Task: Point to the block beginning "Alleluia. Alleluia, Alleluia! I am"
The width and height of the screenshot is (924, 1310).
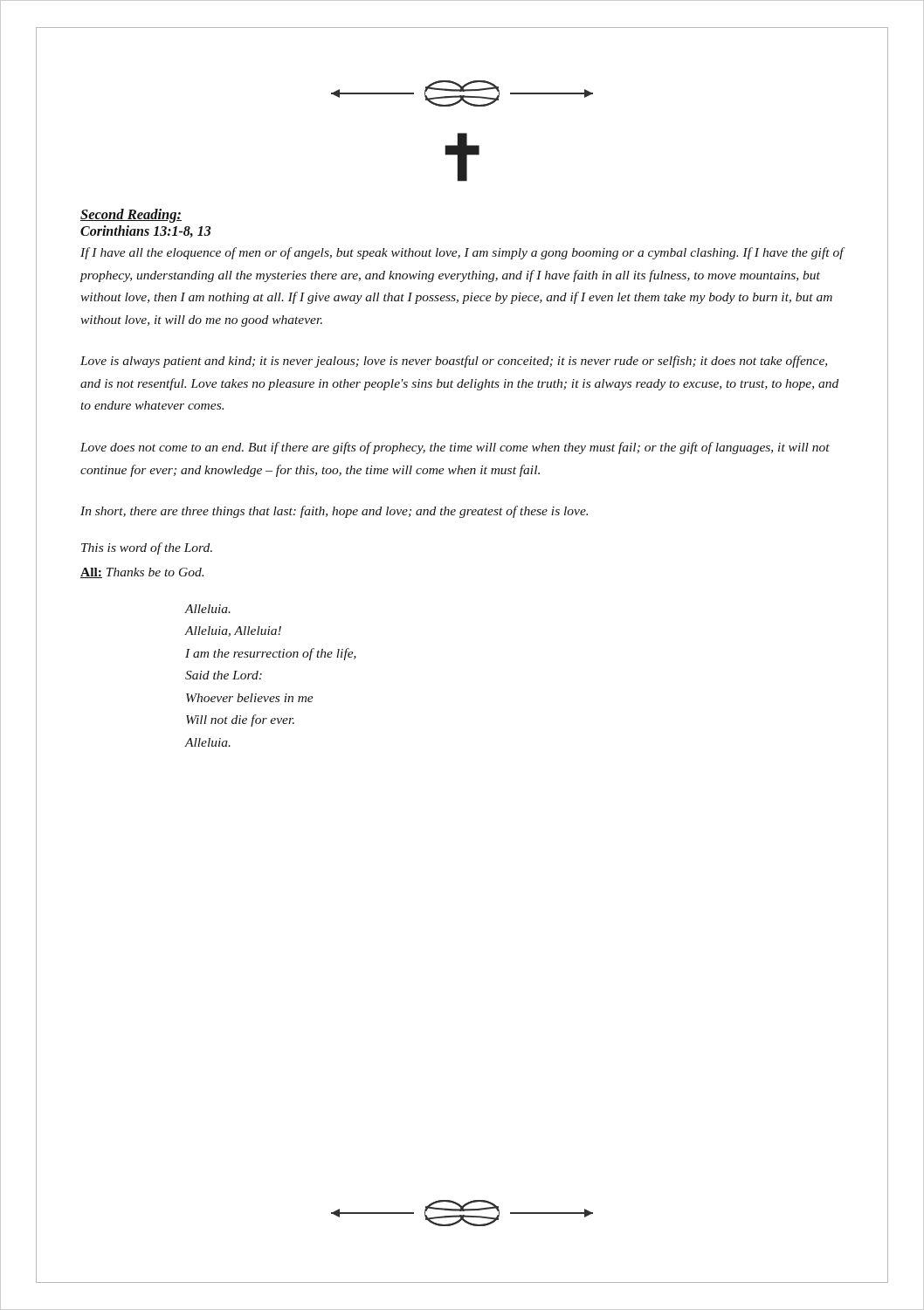Action: coord(271,675)
